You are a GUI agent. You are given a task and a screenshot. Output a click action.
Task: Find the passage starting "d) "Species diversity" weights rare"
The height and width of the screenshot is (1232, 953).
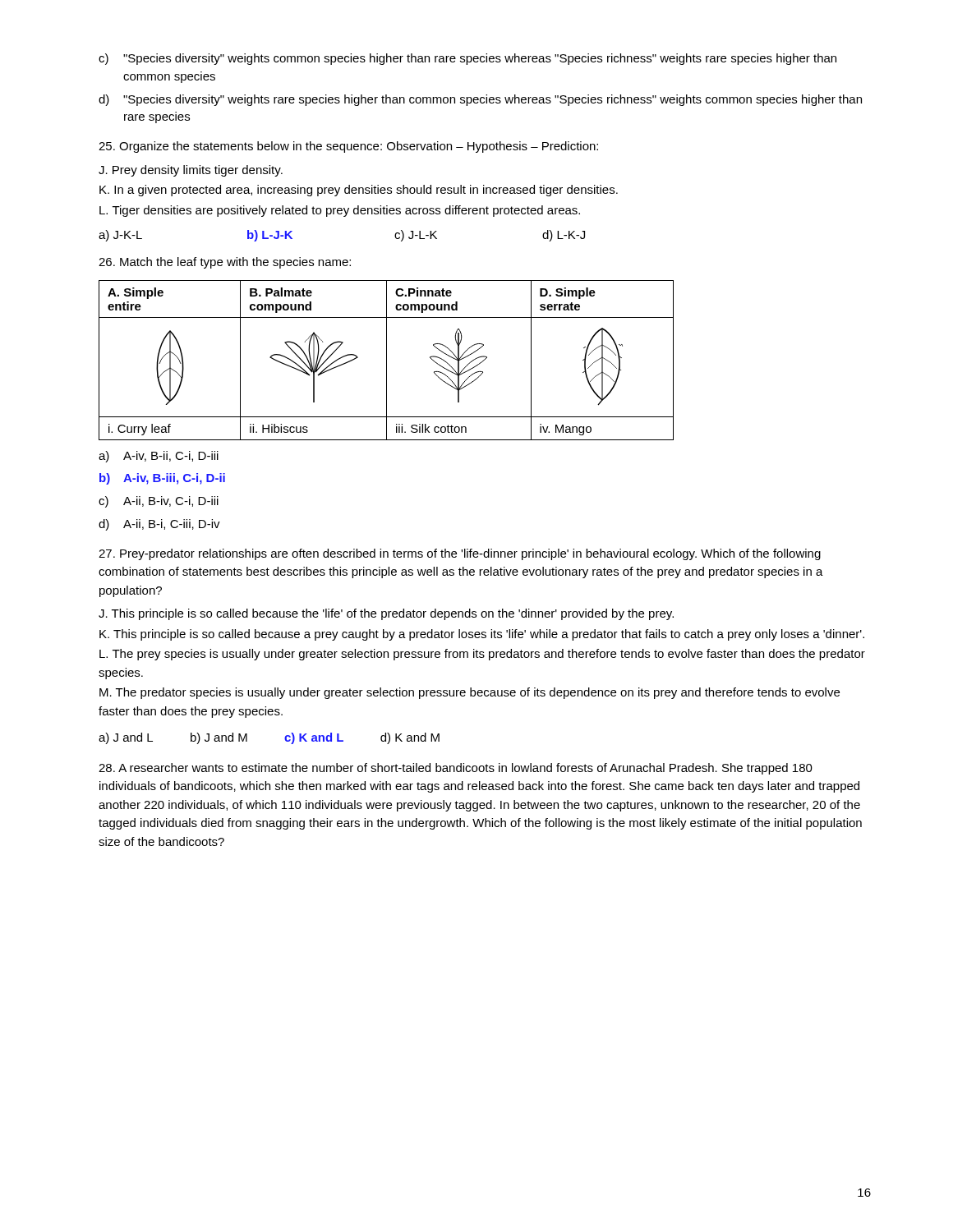click(485, 108)
